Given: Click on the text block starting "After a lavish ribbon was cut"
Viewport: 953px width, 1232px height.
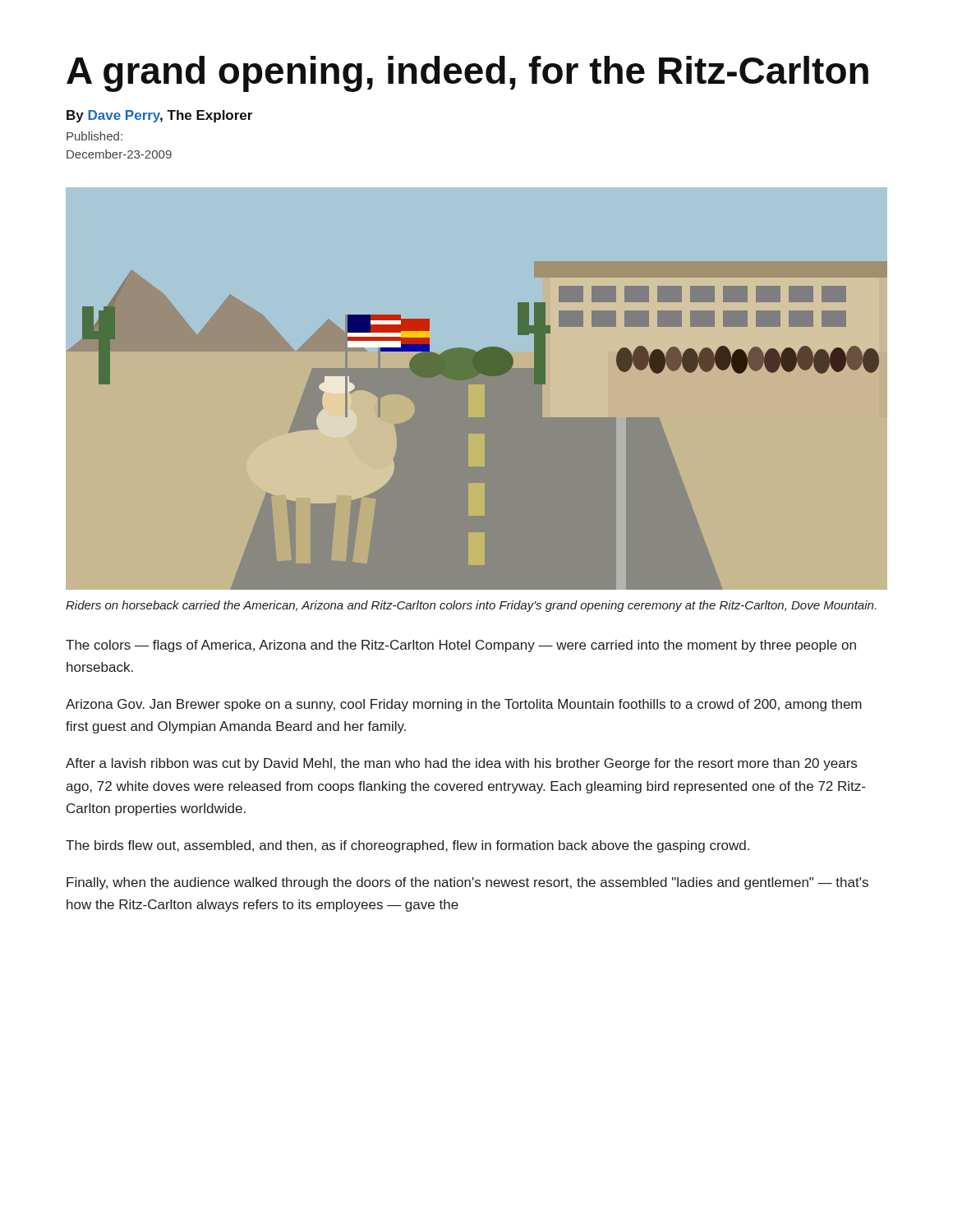Looking at the screenshot, I should point(476,786).
